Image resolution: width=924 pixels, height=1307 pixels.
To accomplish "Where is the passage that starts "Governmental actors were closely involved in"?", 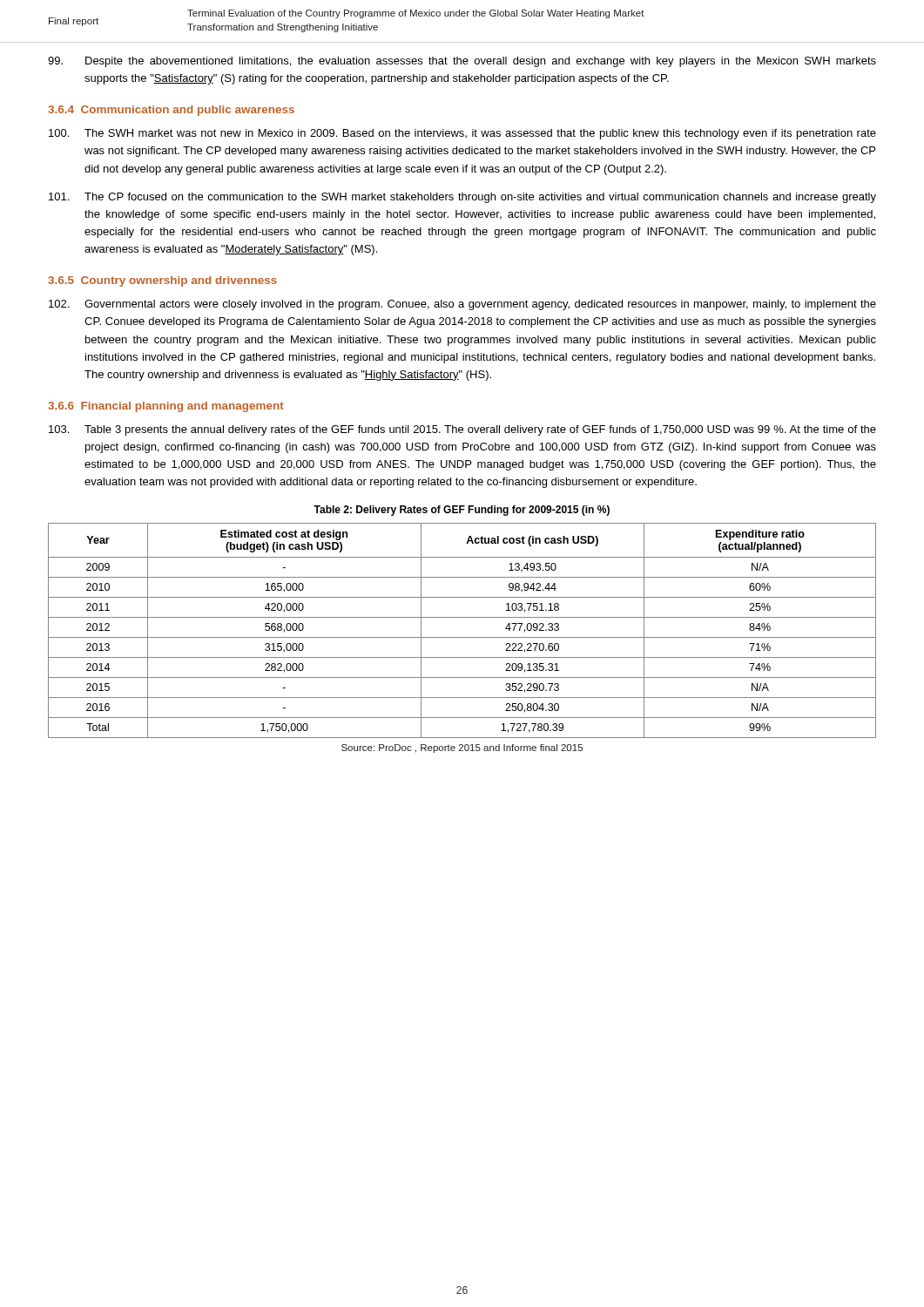I will pyautogui.click(x=462, y=339).
